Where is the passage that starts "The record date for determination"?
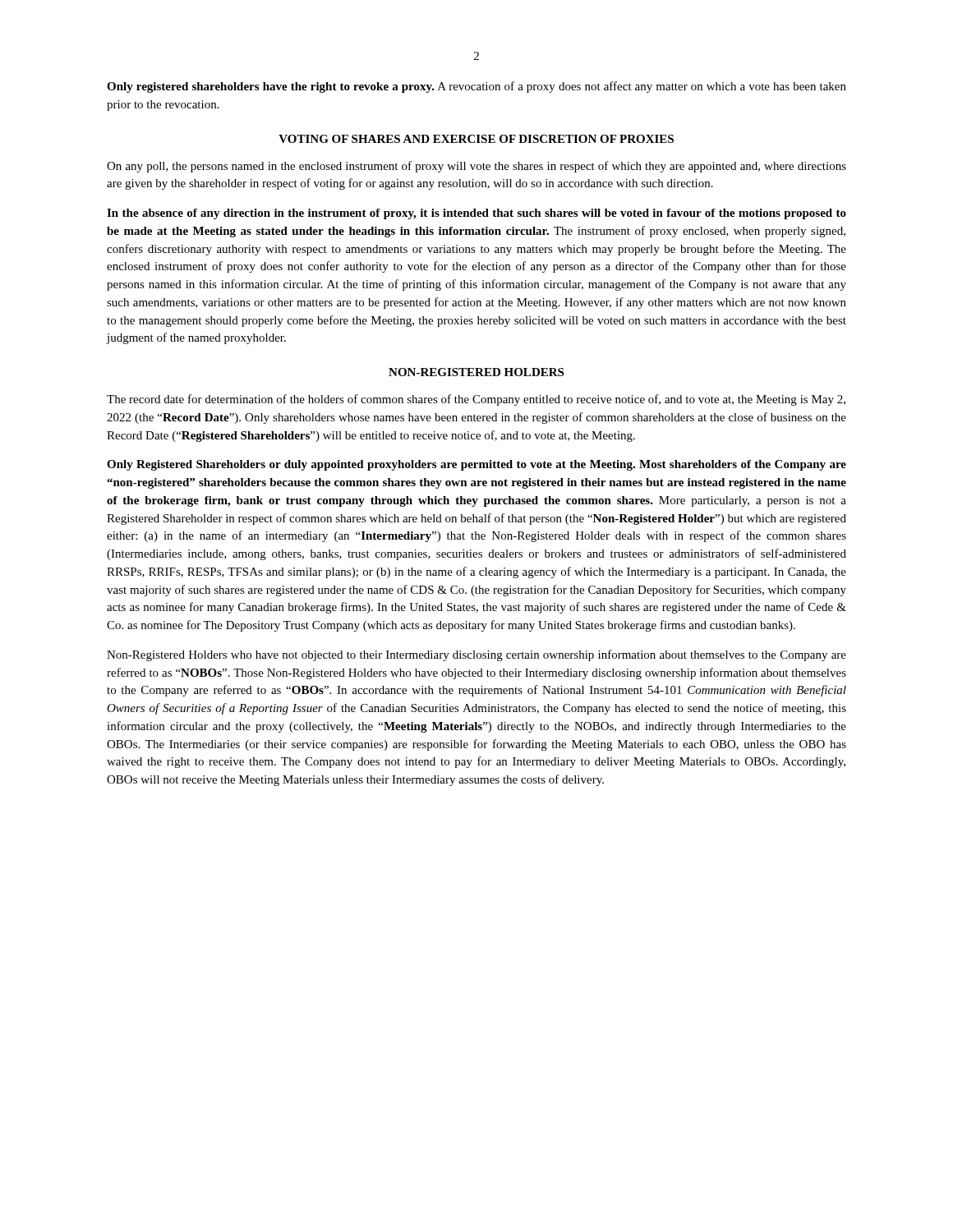 pos(476,417)
